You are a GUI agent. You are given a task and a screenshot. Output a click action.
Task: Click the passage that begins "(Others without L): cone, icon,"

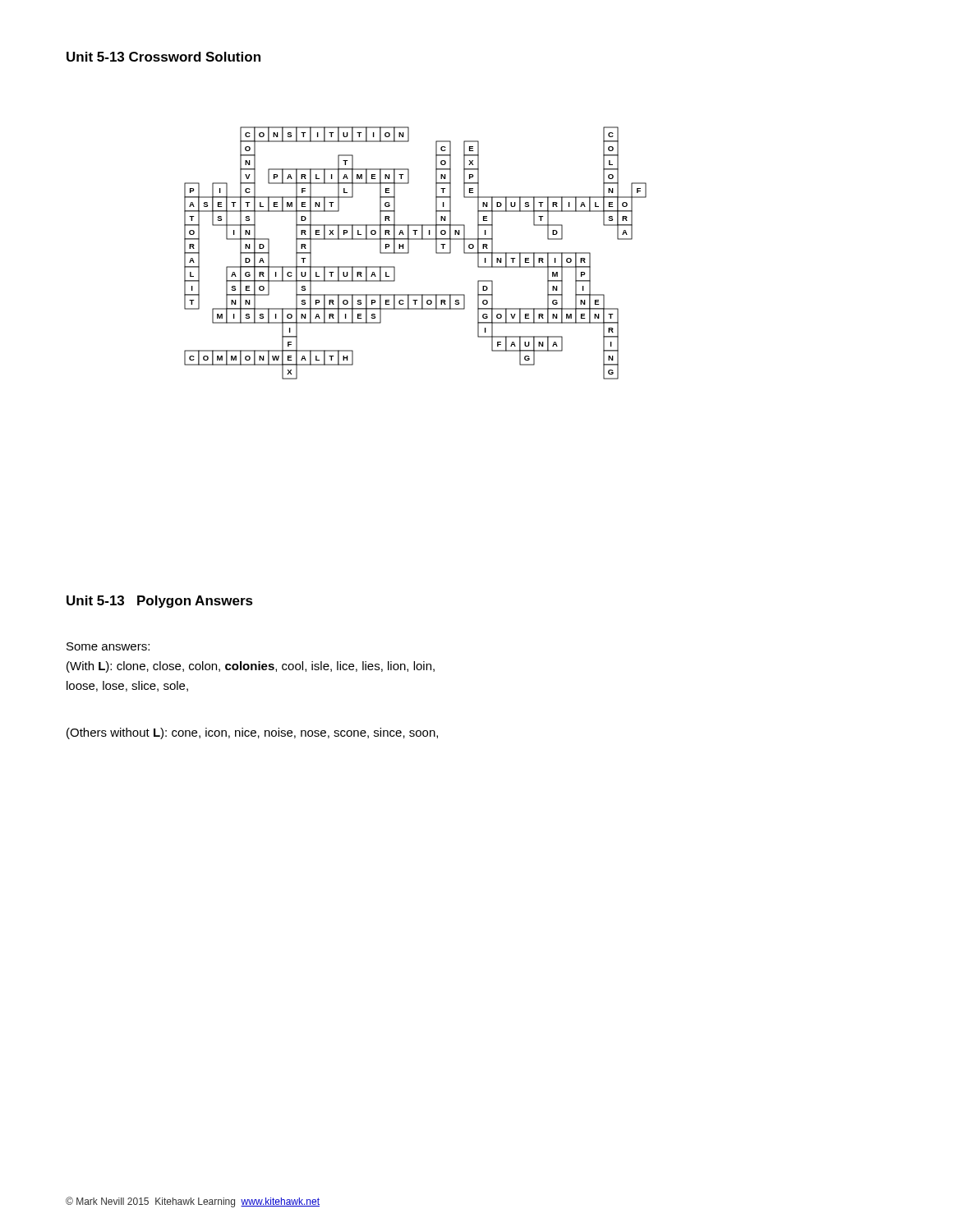[252, 732]
